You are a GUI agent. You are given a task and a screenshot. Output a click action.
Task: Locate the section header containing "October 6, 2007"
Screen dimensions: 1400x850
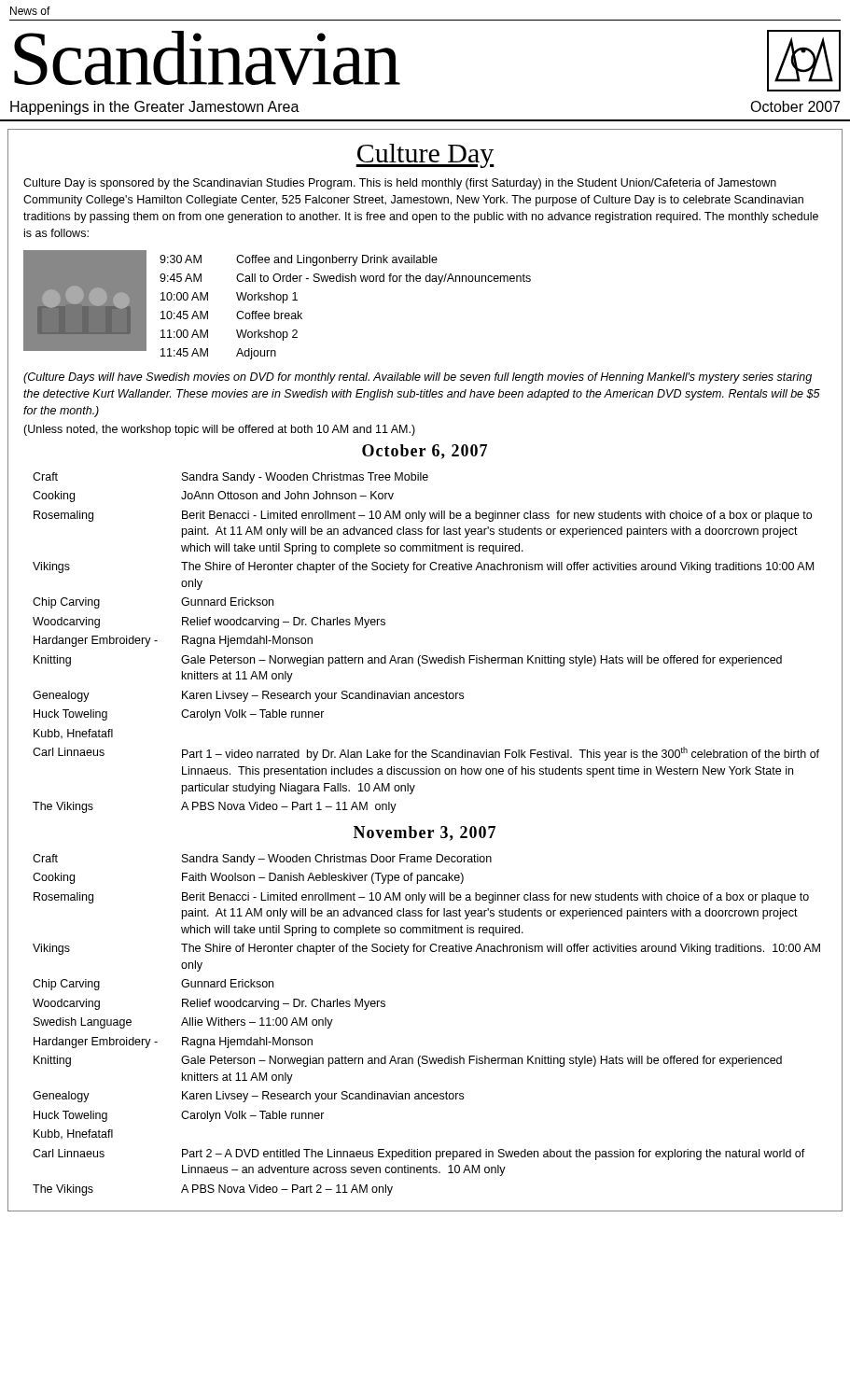(x=425, y=451)
